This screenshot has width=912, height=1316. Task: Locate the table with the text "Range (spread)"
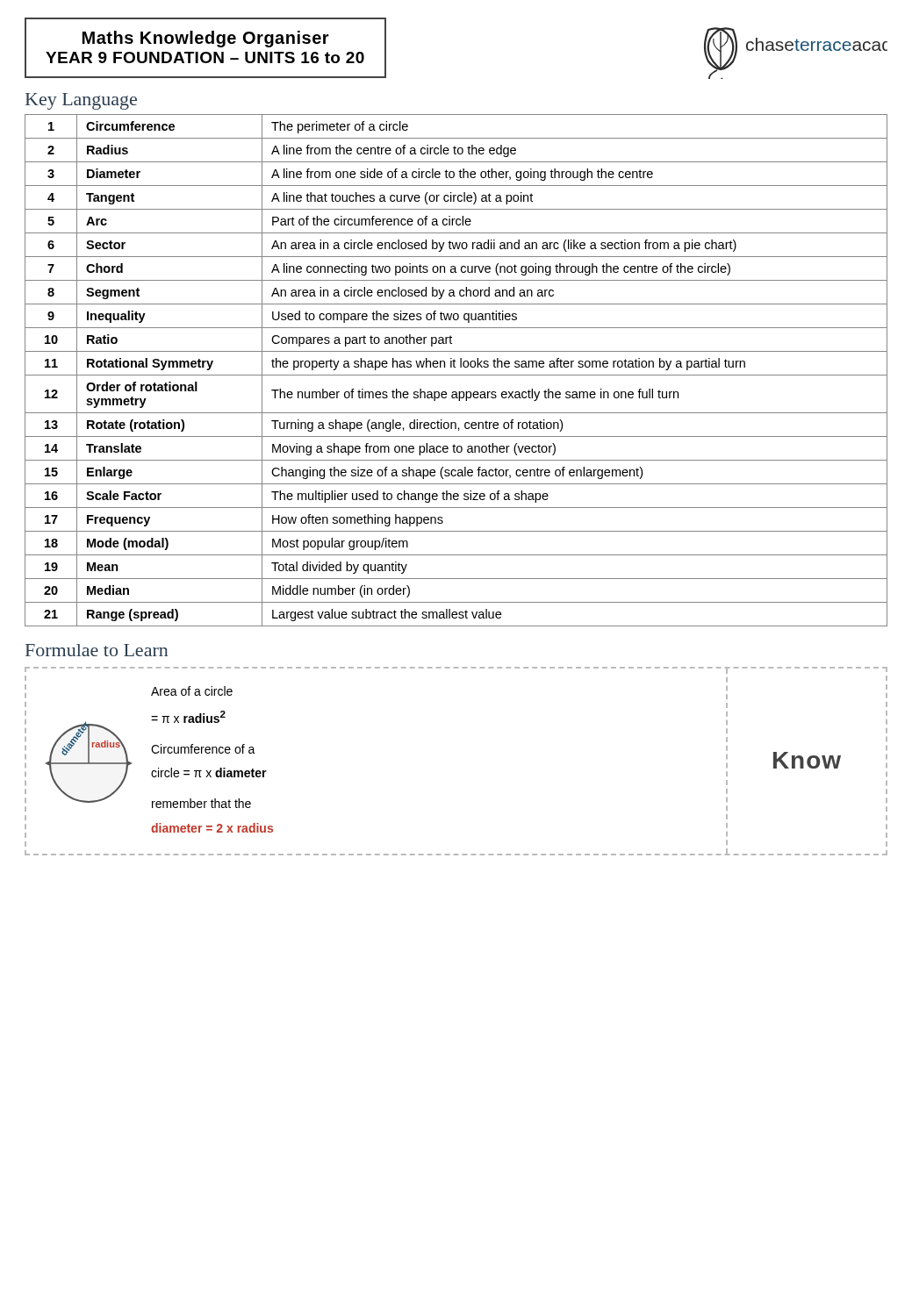tap(456, 370)
